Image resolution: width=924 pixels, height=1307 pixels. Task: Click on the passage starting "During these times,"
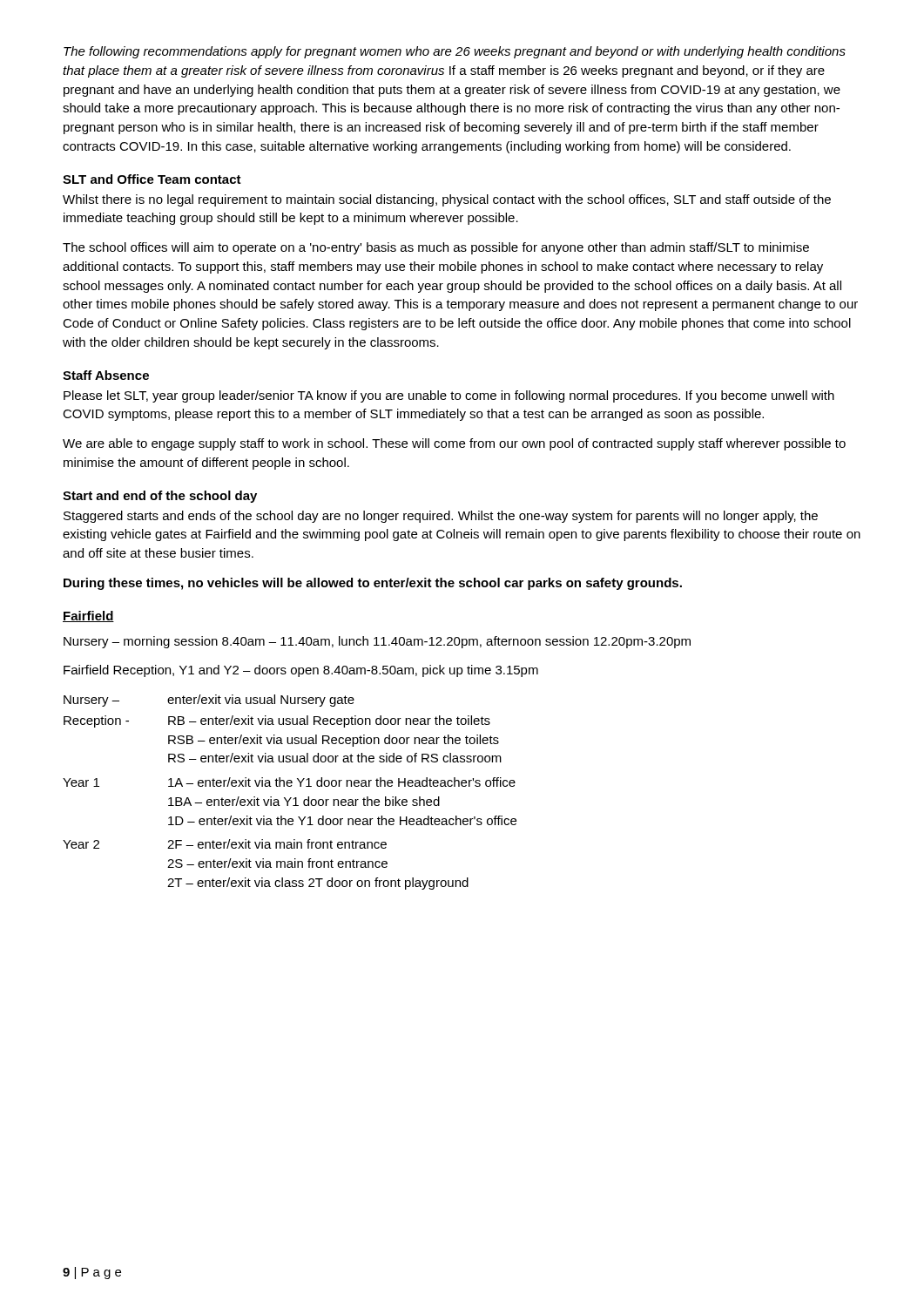pos(373,582)
